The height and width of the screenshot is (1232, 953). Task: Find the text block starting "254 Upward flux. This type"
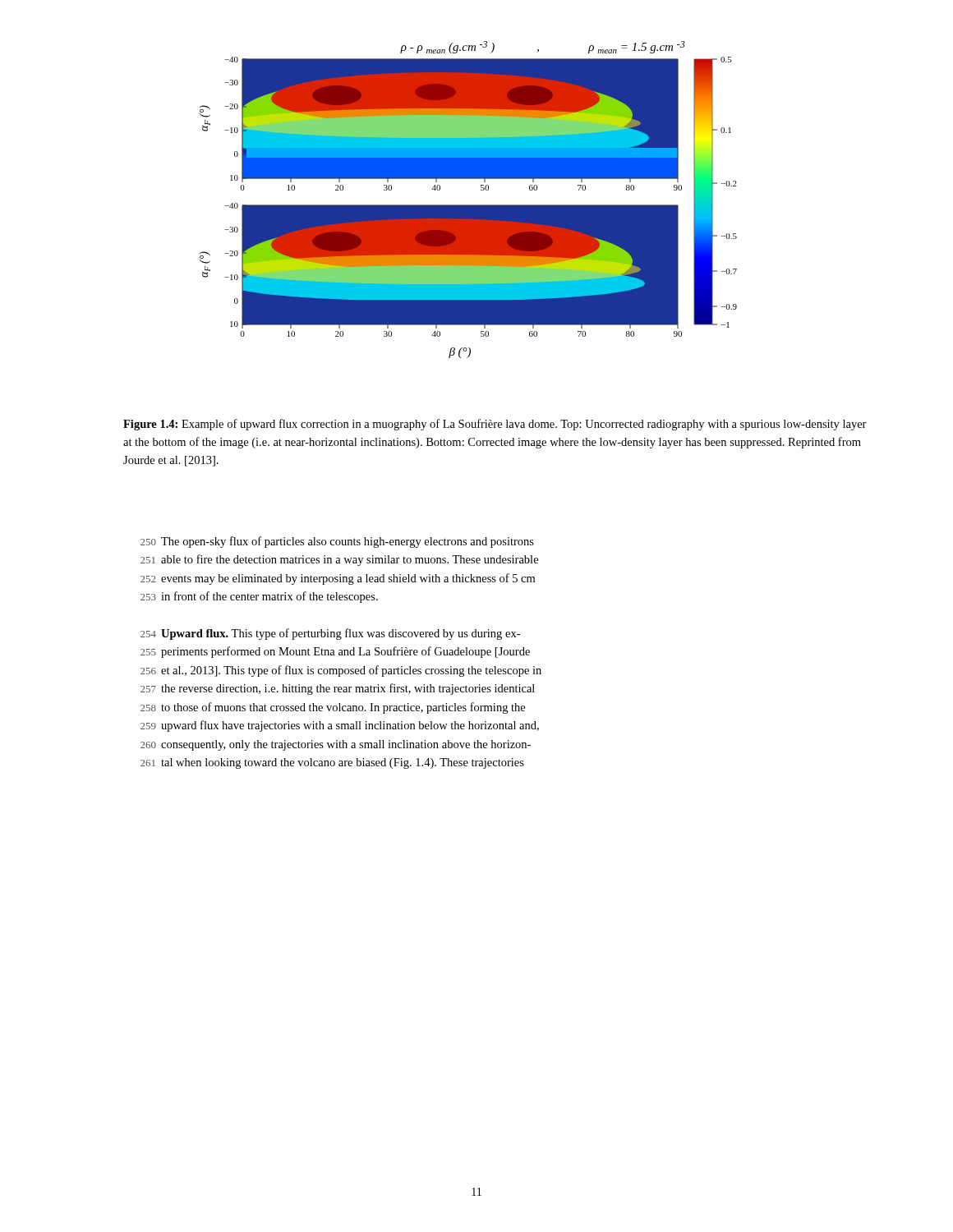click(497, 698)
